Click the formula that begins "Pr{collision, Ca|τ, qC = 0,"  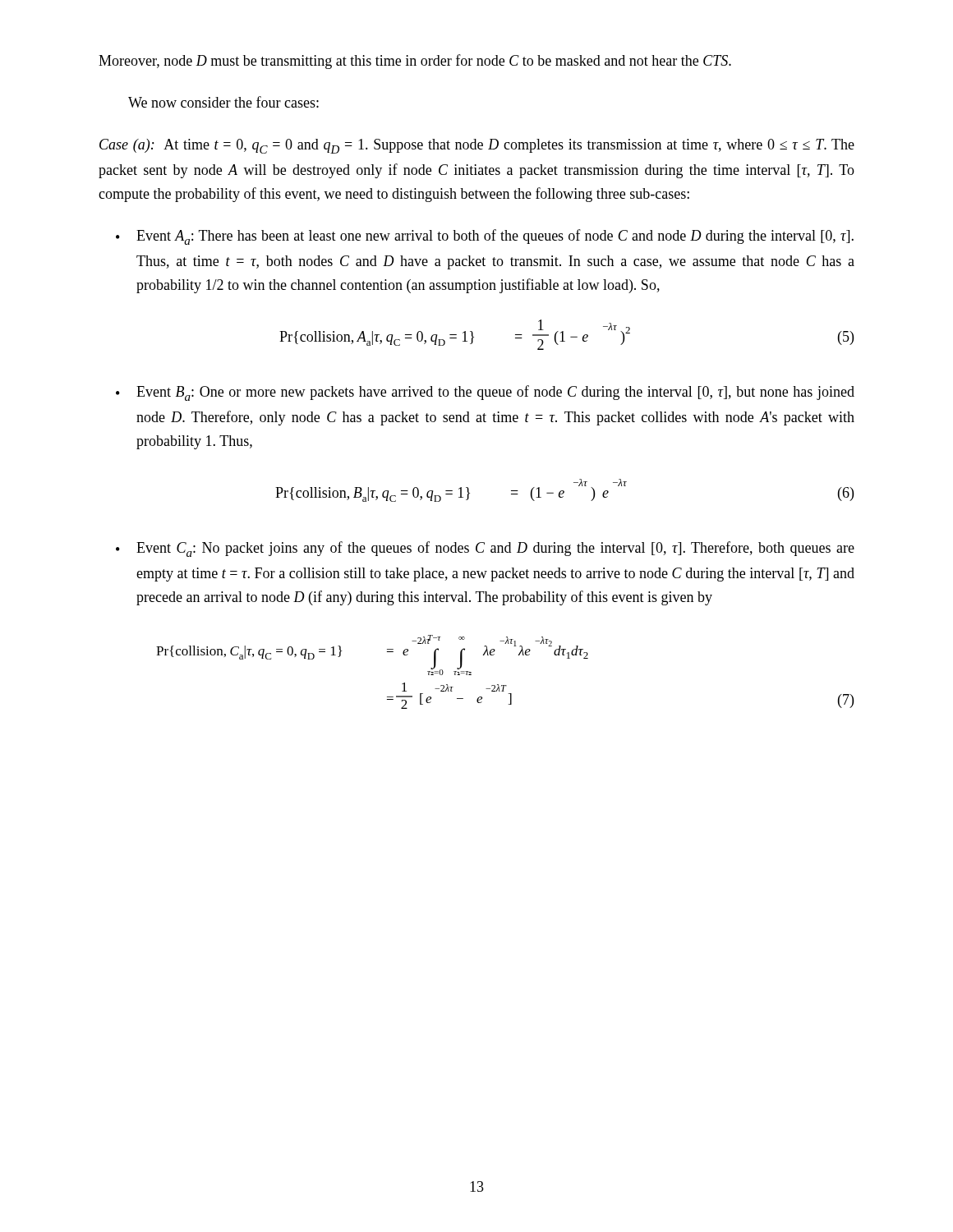505,673
